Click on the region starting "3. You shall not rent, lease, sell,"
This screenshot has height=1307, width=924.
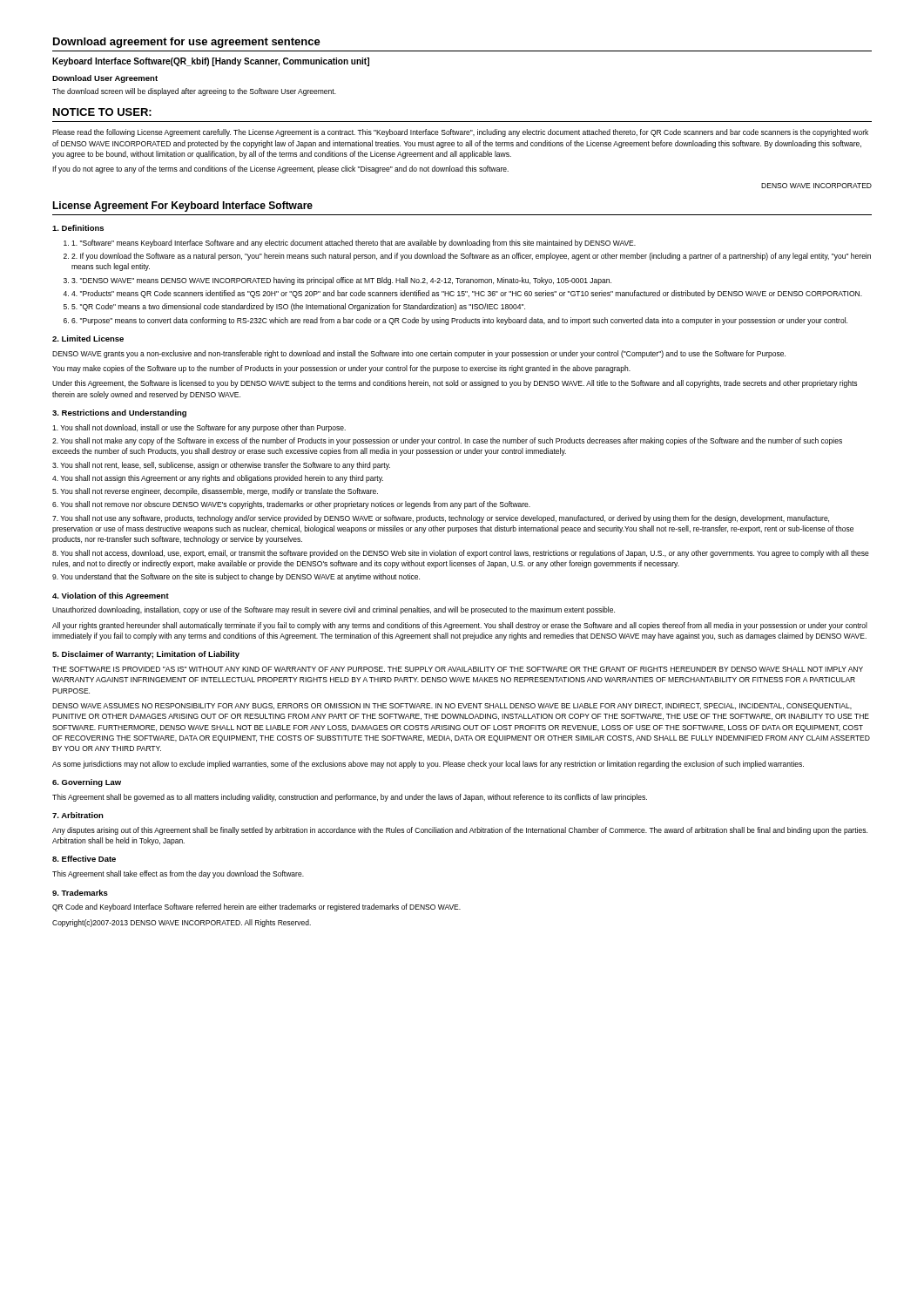221,466
